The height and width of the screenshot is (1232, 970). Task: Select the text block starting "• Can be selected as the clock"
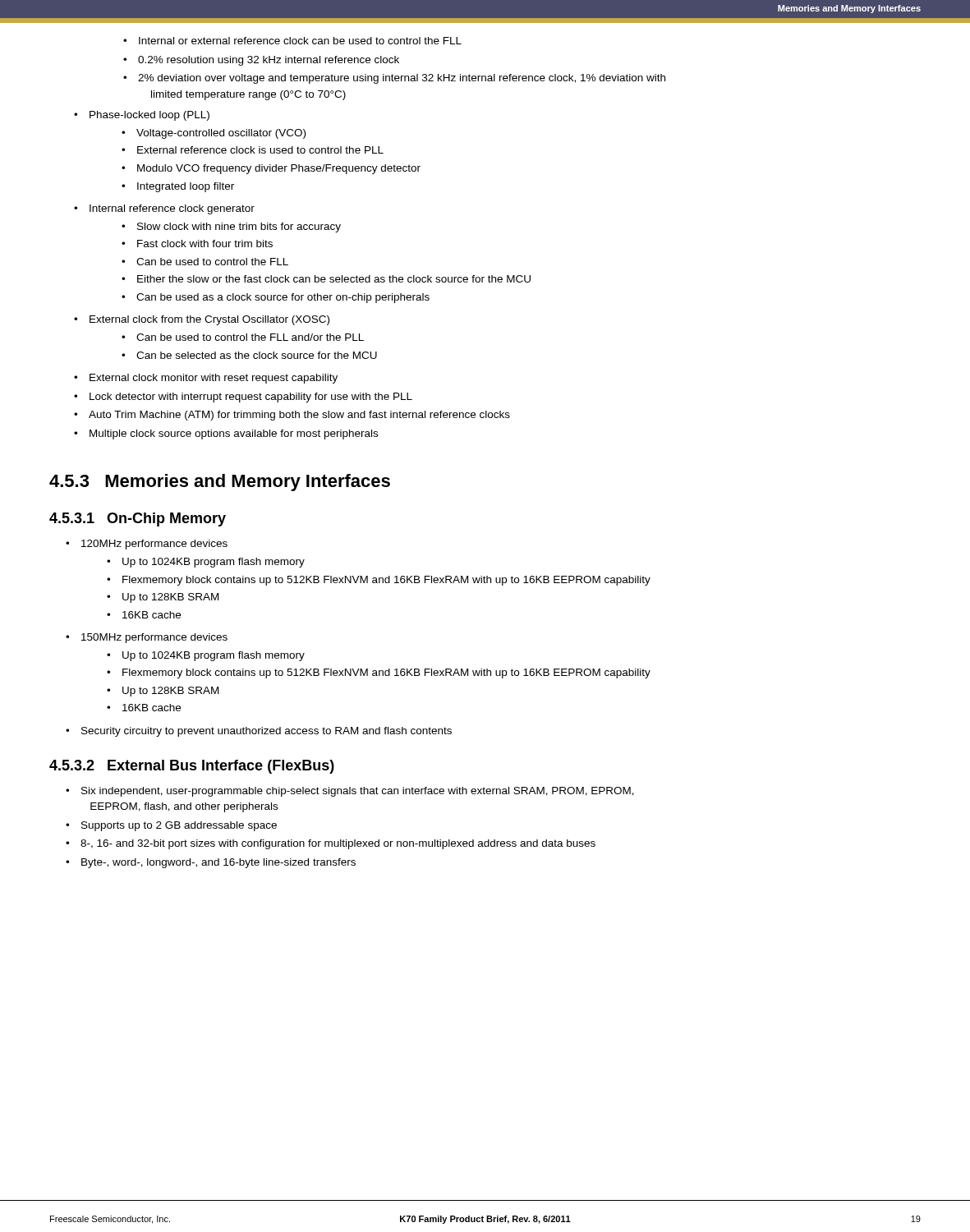point(249,355)
